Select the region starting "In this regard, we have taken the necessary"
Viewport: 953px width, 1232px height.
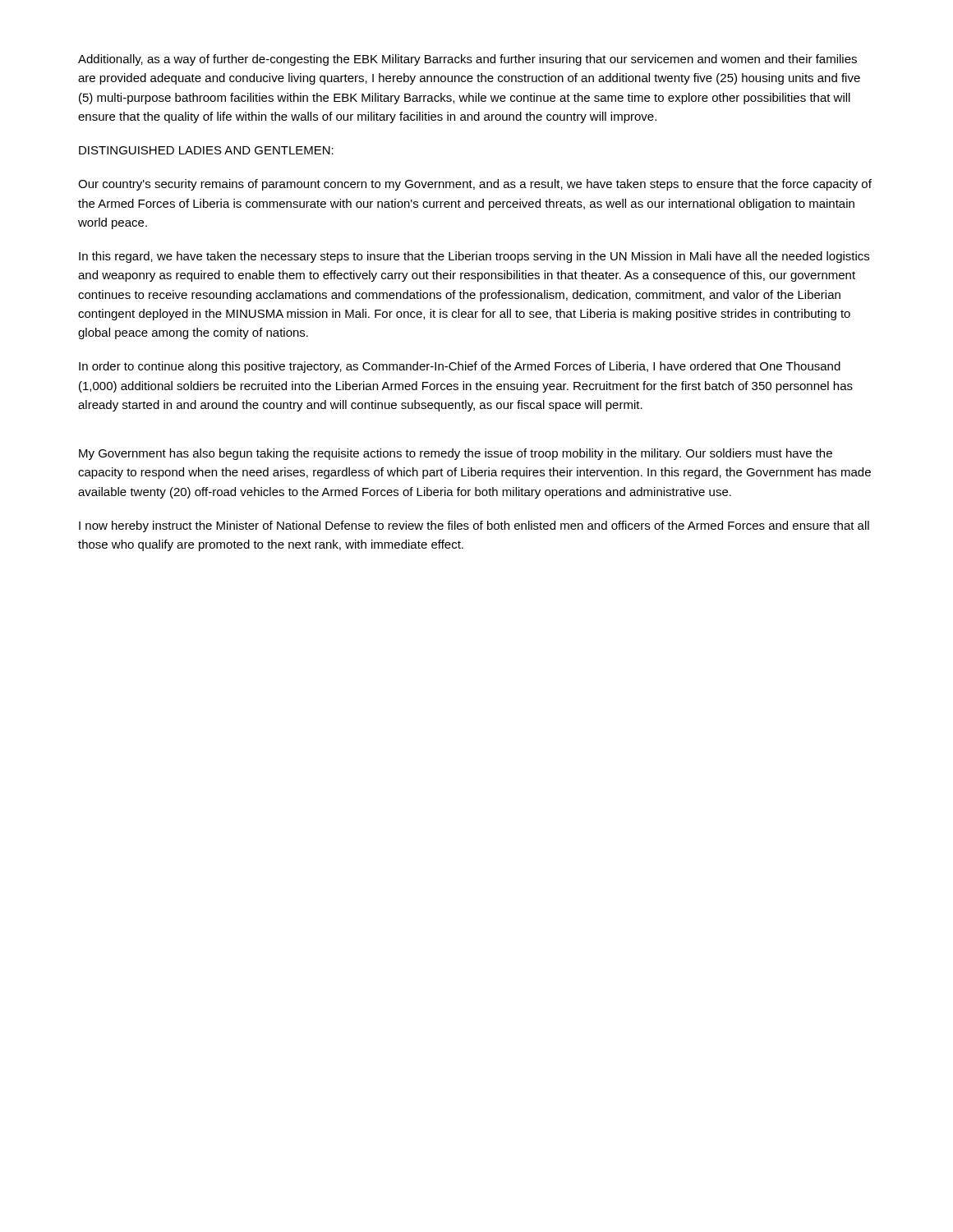click(474, 294)
